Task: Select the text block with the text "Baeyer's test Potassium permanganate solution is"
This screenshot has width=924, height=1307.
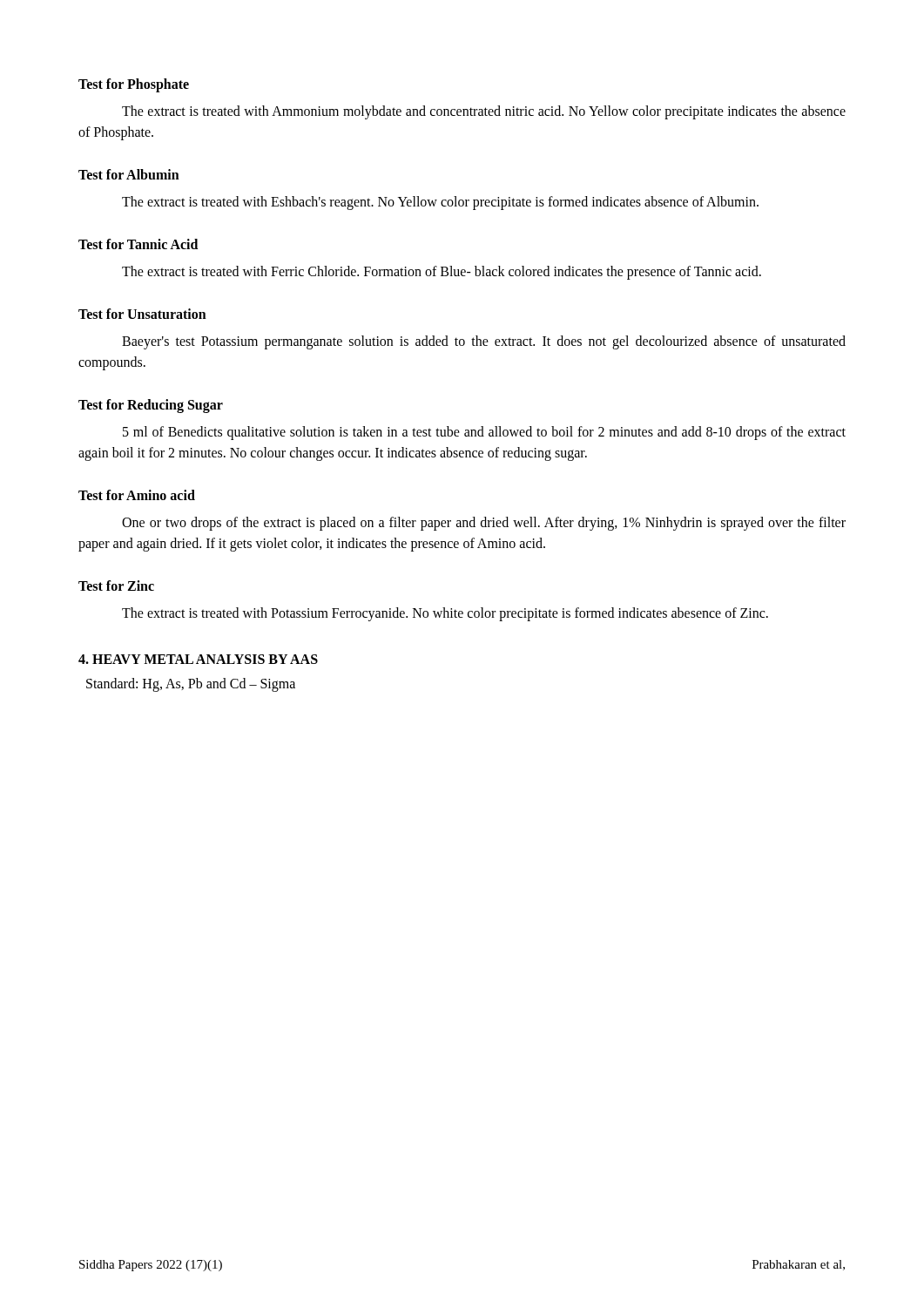Action: click(462, 352)
